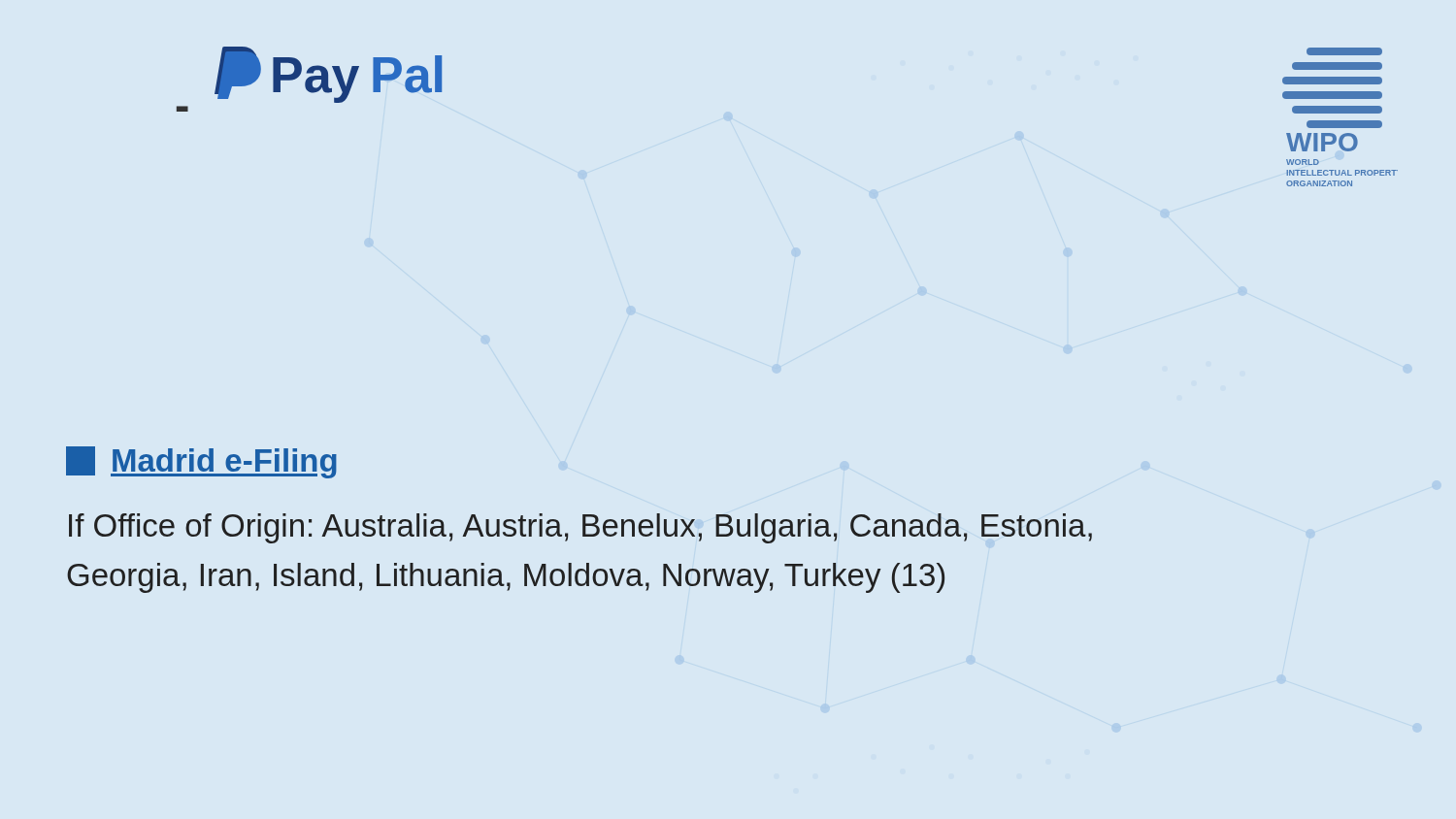
Task: Find the illustration
Action: 728,410
